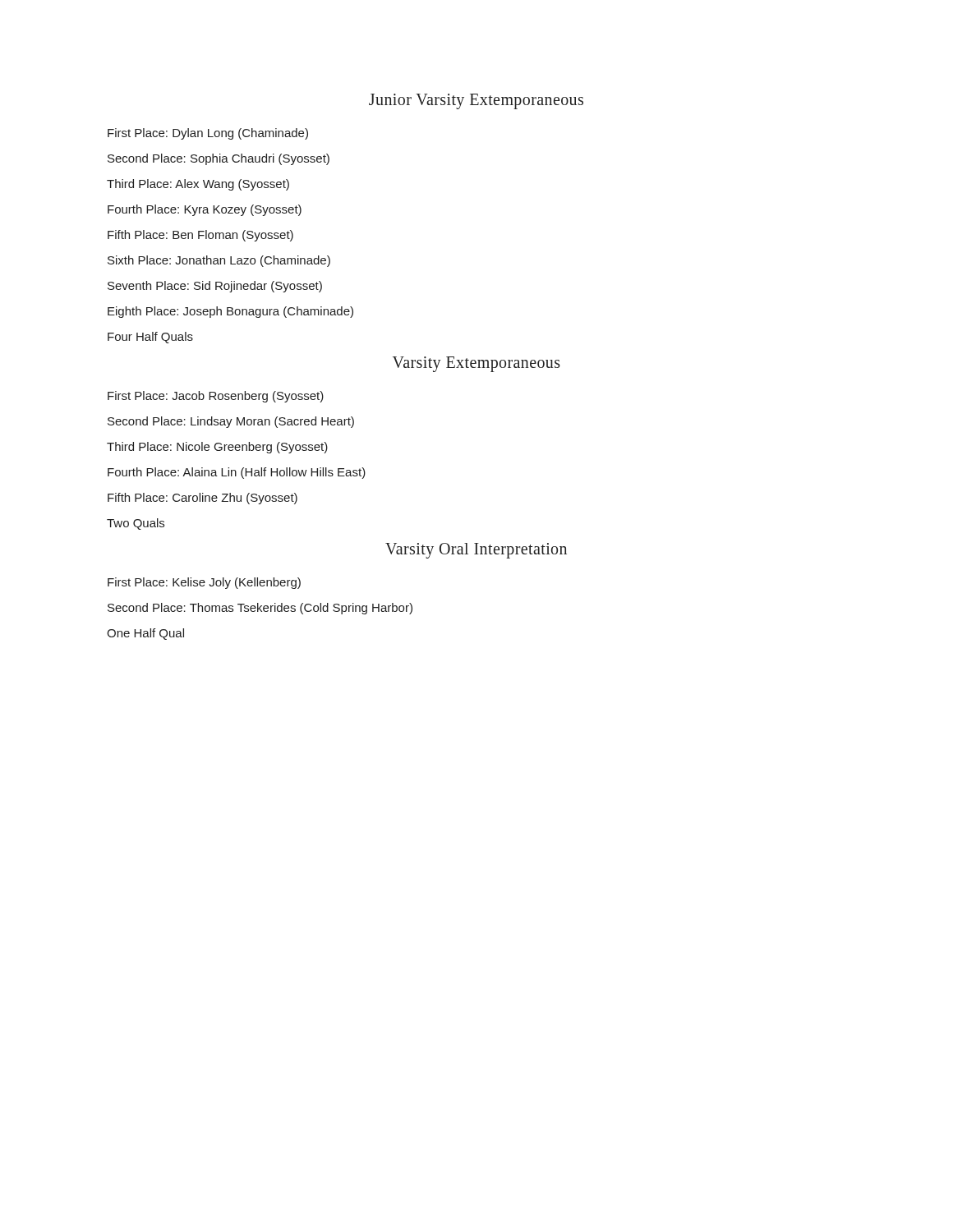
Task: Point to the text starting "Varsity Oral Interpretation"
Action: (476, 549)
